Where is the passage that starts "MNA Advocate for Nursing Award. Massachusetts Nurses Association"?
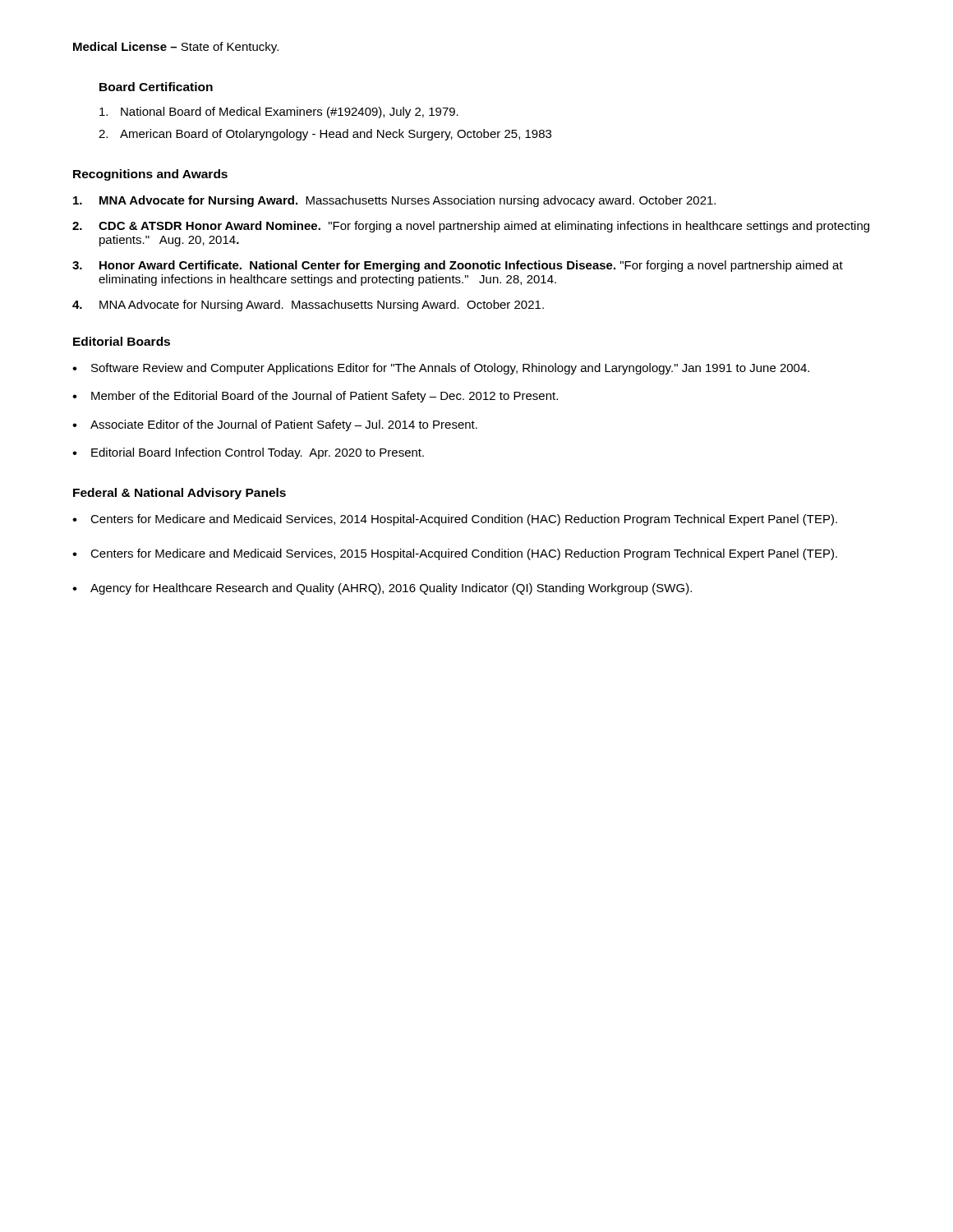This screenshot has width=953, height=1232. 395,200
